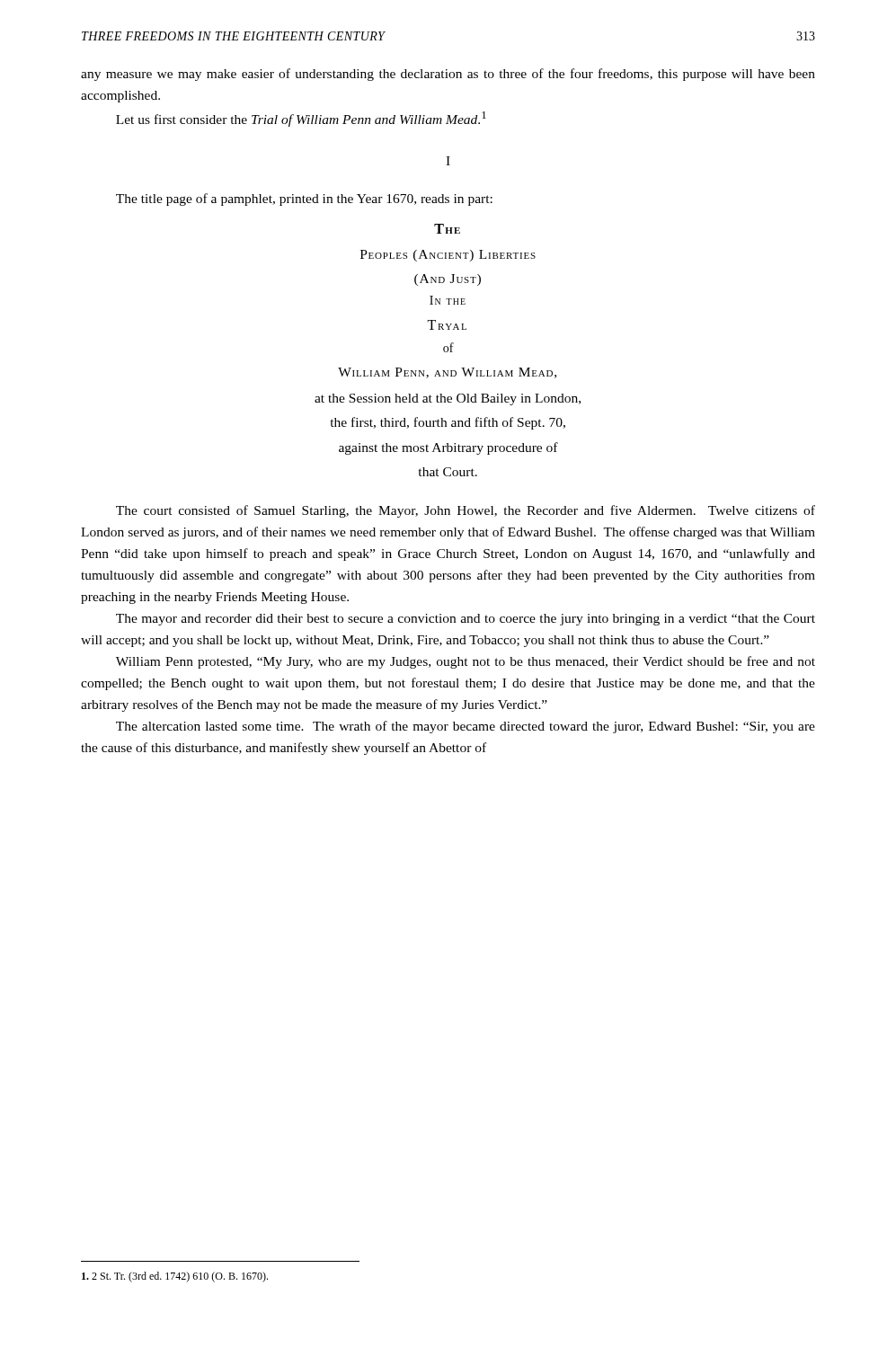Find the block on this page that starts "The mayor and recorder did their"

pos(448,629)
